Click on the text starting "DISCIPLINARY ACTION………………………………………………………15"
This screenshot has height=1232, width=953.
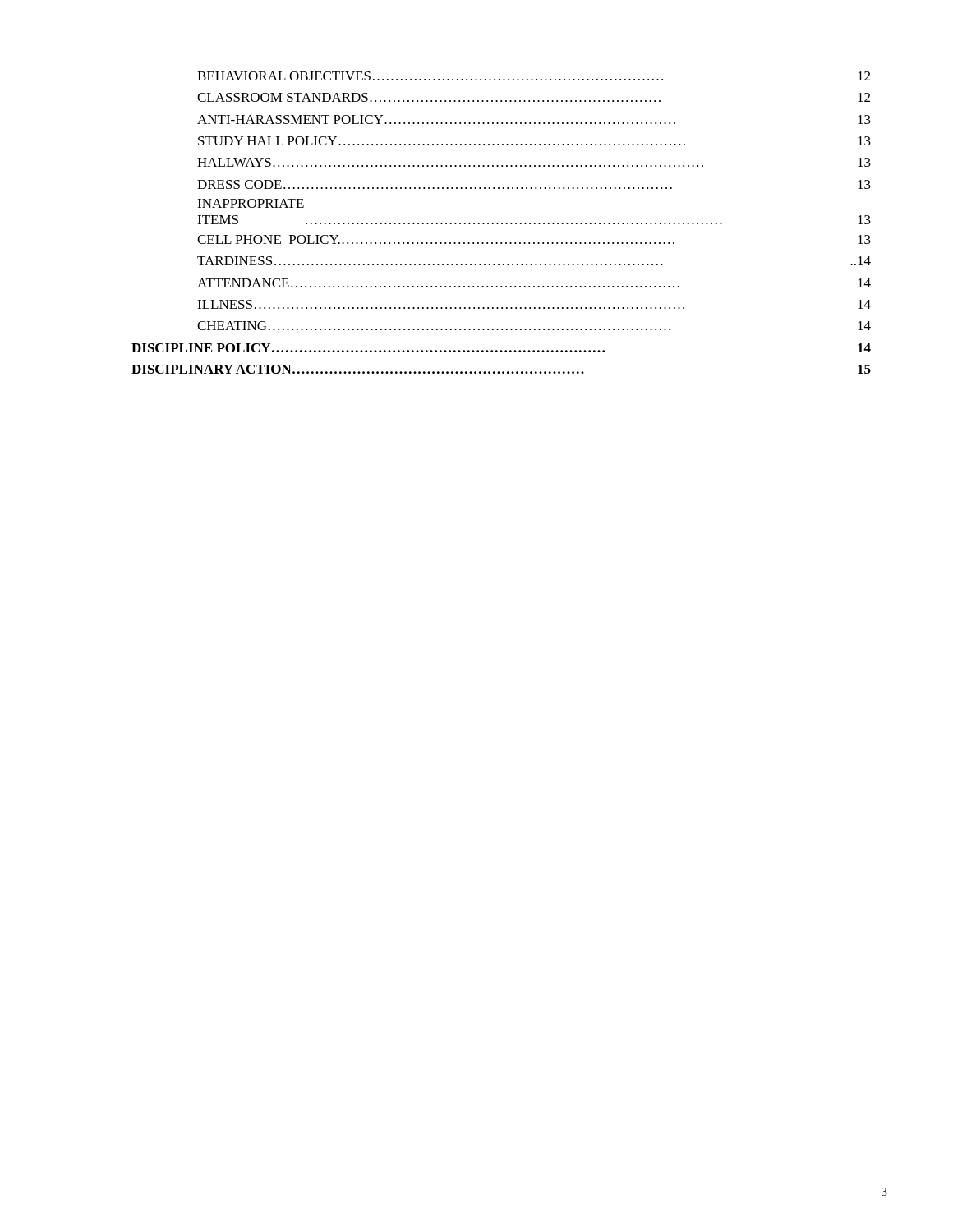point(501,370)
